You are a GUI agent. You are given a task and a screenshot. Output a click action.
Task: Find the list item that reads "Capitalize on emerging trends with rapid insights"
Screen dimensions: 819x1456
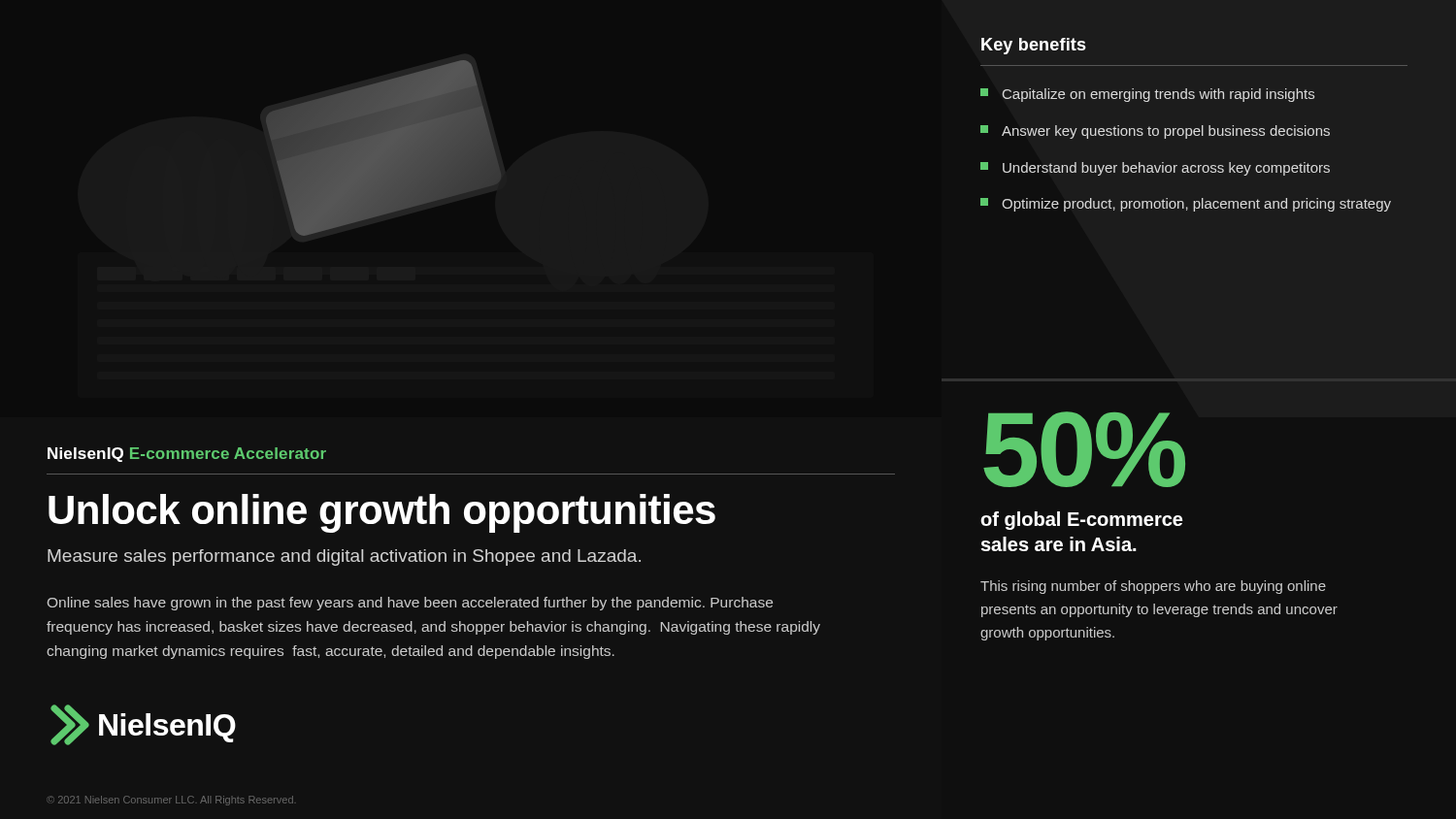point(1148,94)
